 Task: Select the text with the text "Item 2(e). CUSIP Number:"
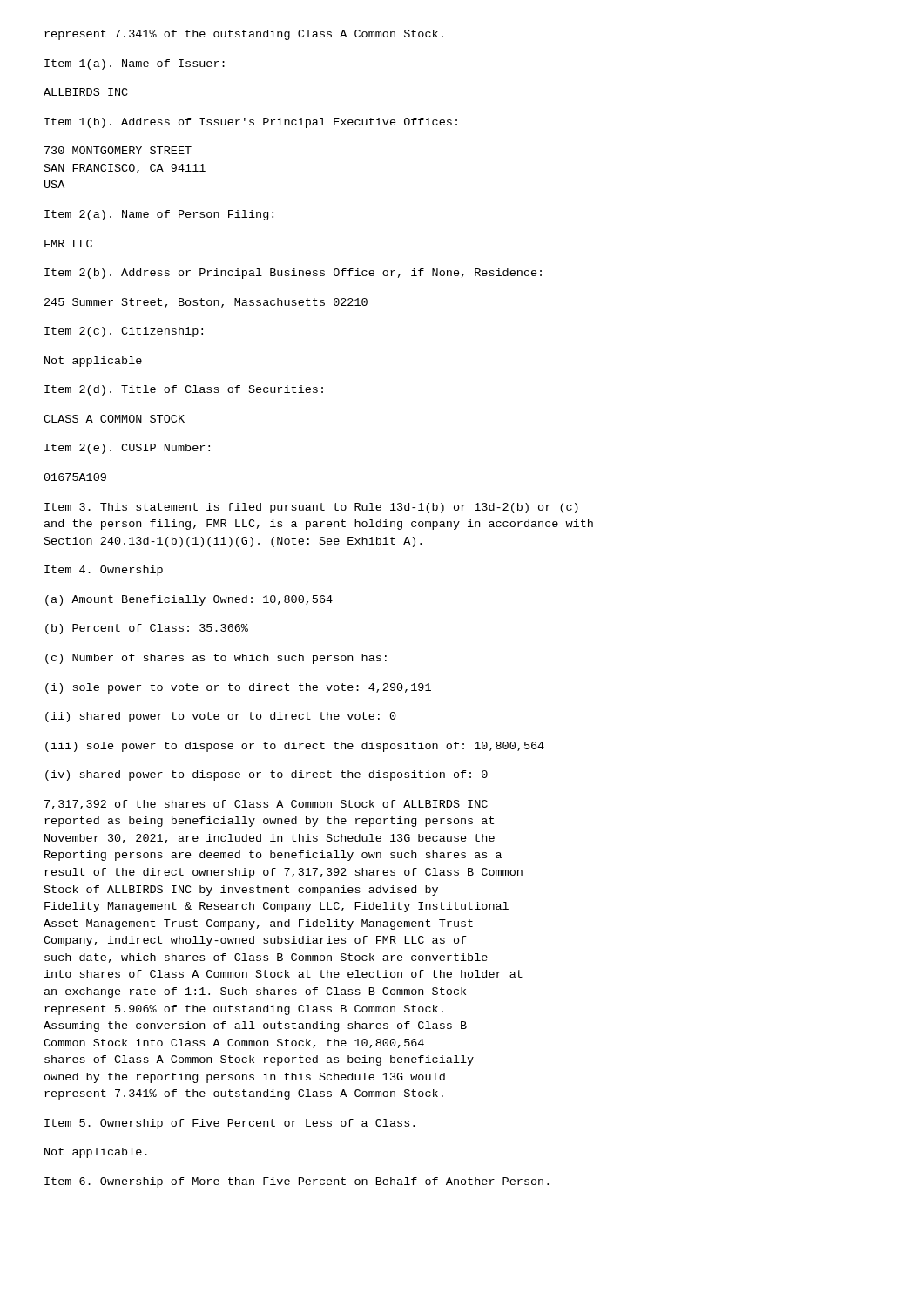[x=128, y=449]
